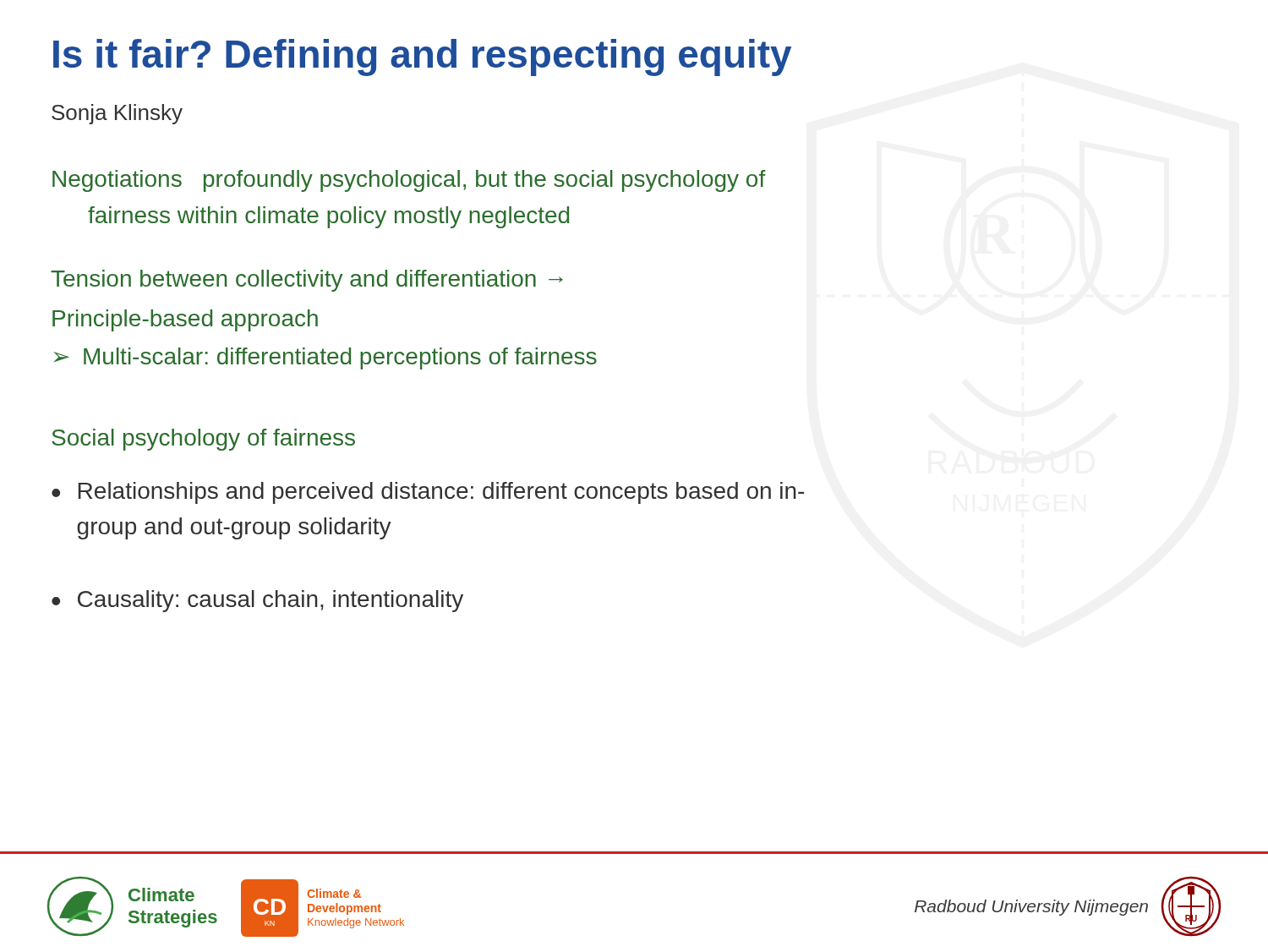Viewport: 1268px width, 952px height.
Task: Click on the text block with the text "Tension between collectivity"
Action: point(309,279)
